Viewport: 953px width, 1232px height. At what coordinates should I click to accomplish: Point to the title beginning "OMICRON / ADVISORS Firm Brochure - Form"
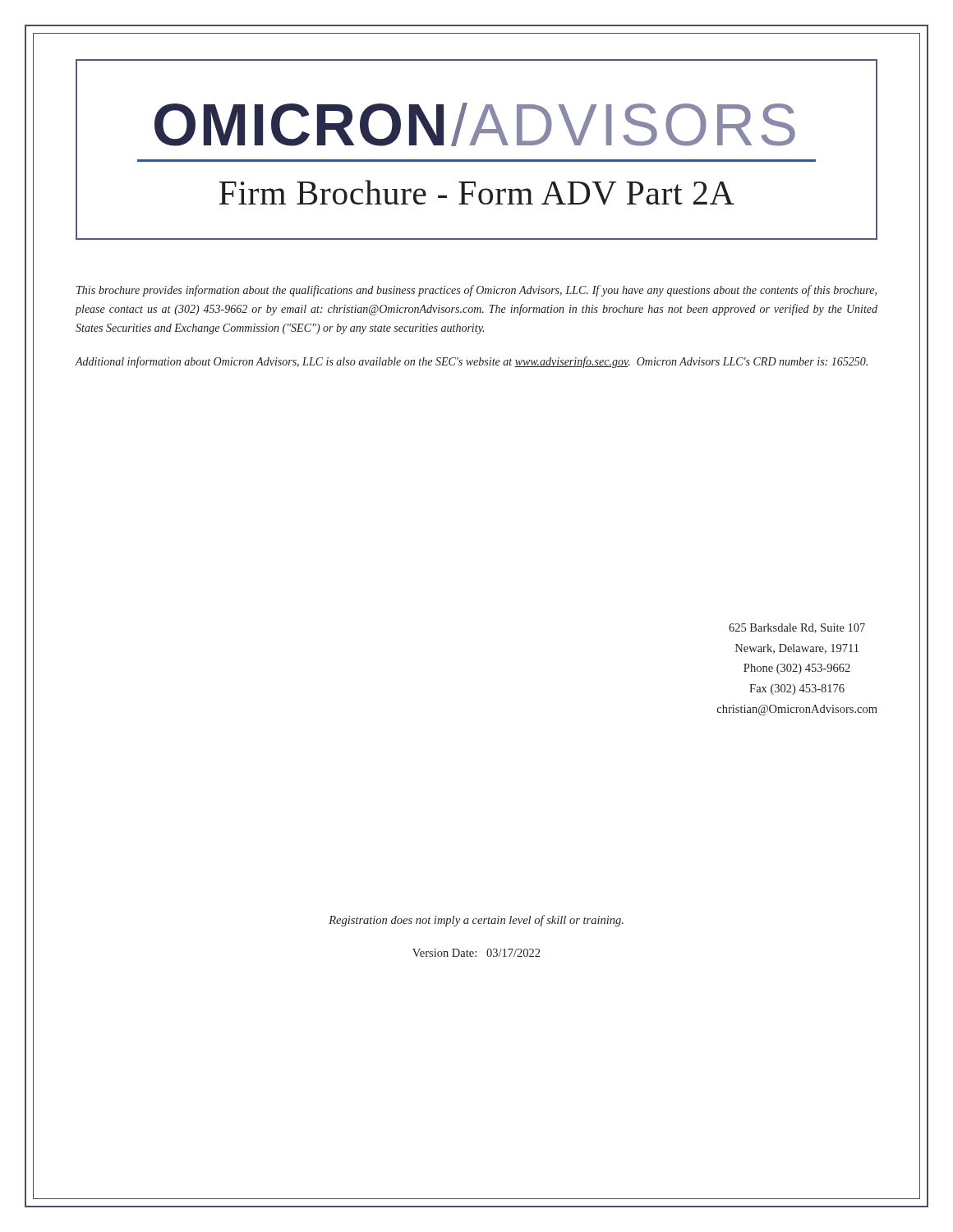(x=476, y=149)
